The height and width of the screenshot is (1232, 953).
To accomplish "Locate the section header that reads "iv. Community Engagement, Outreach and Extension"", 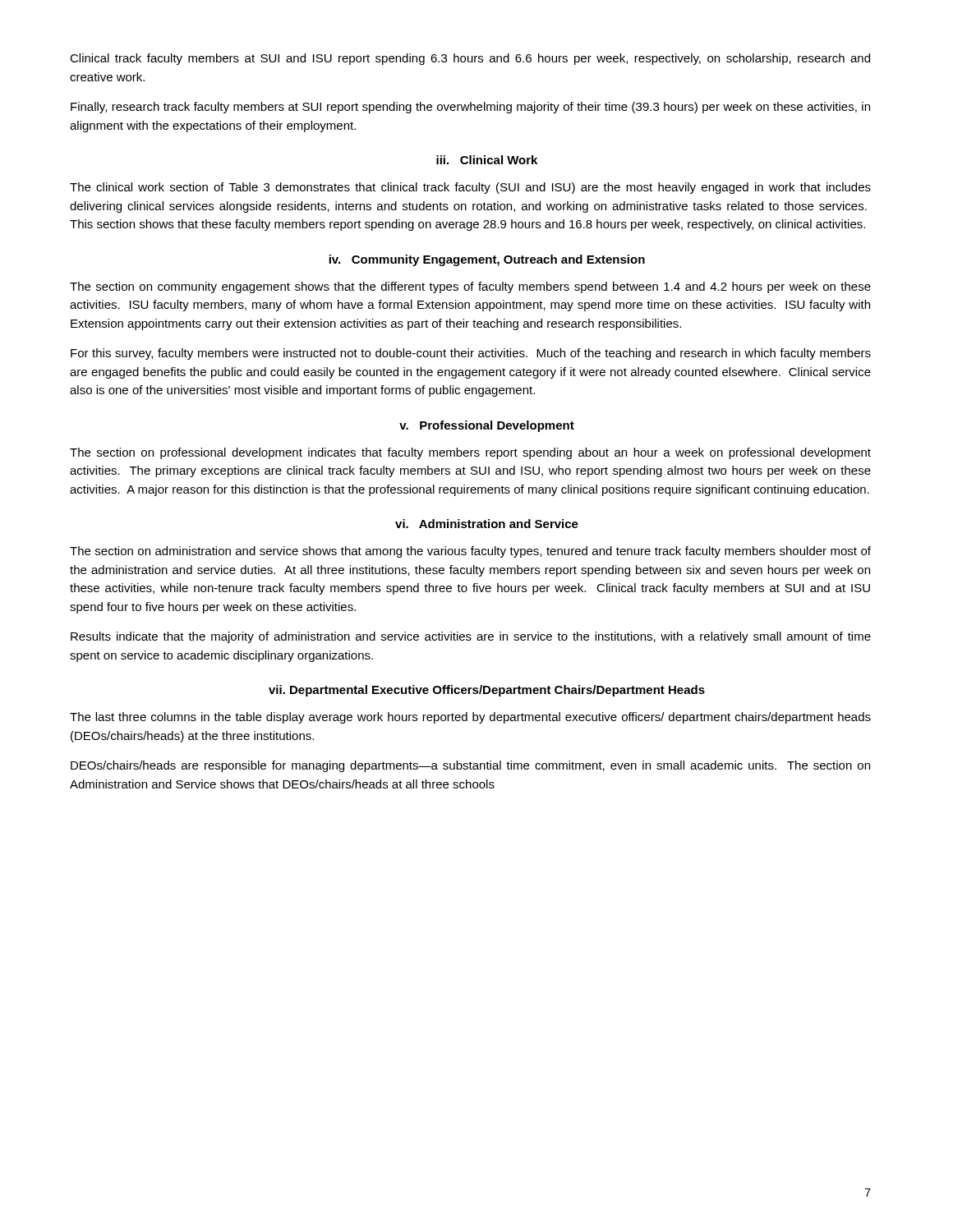I will 487,259.
